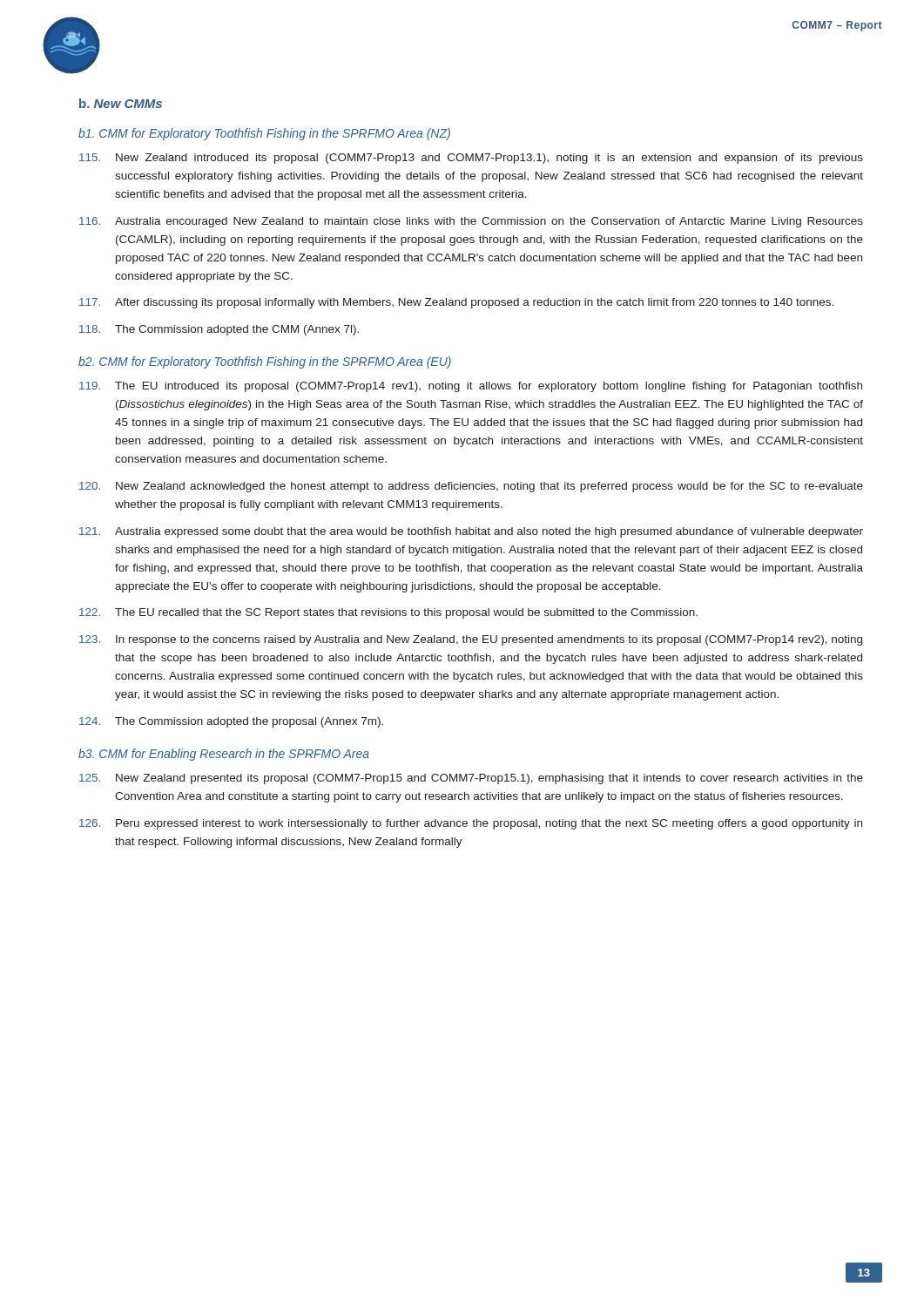Where is the passage that starts "126. Peru expressed interest to work intersessionally to"?
924x1307 pixels.
click(471, 833)
